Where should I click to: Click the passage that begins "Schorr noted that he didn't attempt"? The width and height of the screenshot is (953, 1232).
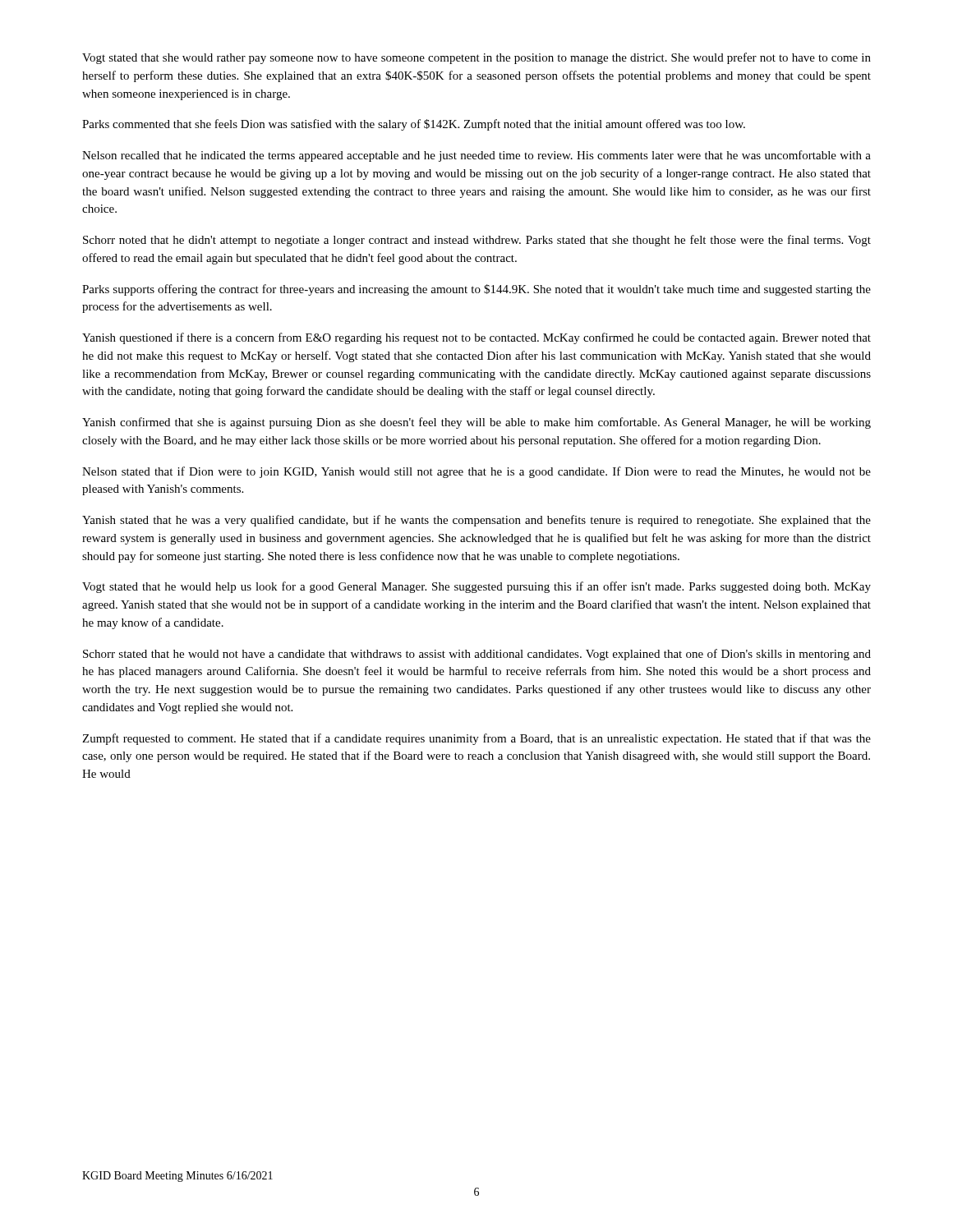tap(476, 249)
